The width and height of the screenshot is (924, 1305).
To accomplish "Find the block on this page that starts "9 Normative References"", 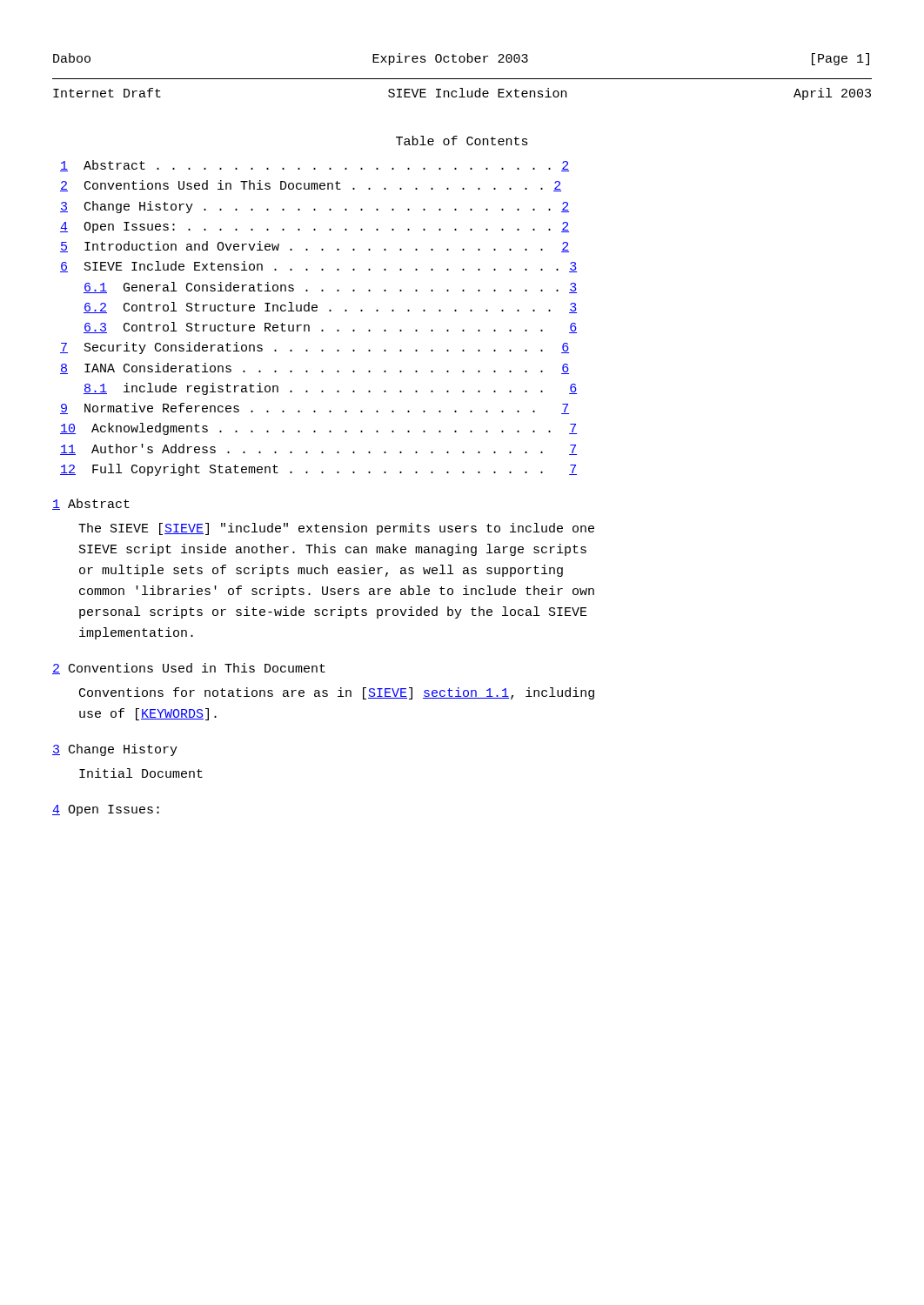I will [311, 409].
